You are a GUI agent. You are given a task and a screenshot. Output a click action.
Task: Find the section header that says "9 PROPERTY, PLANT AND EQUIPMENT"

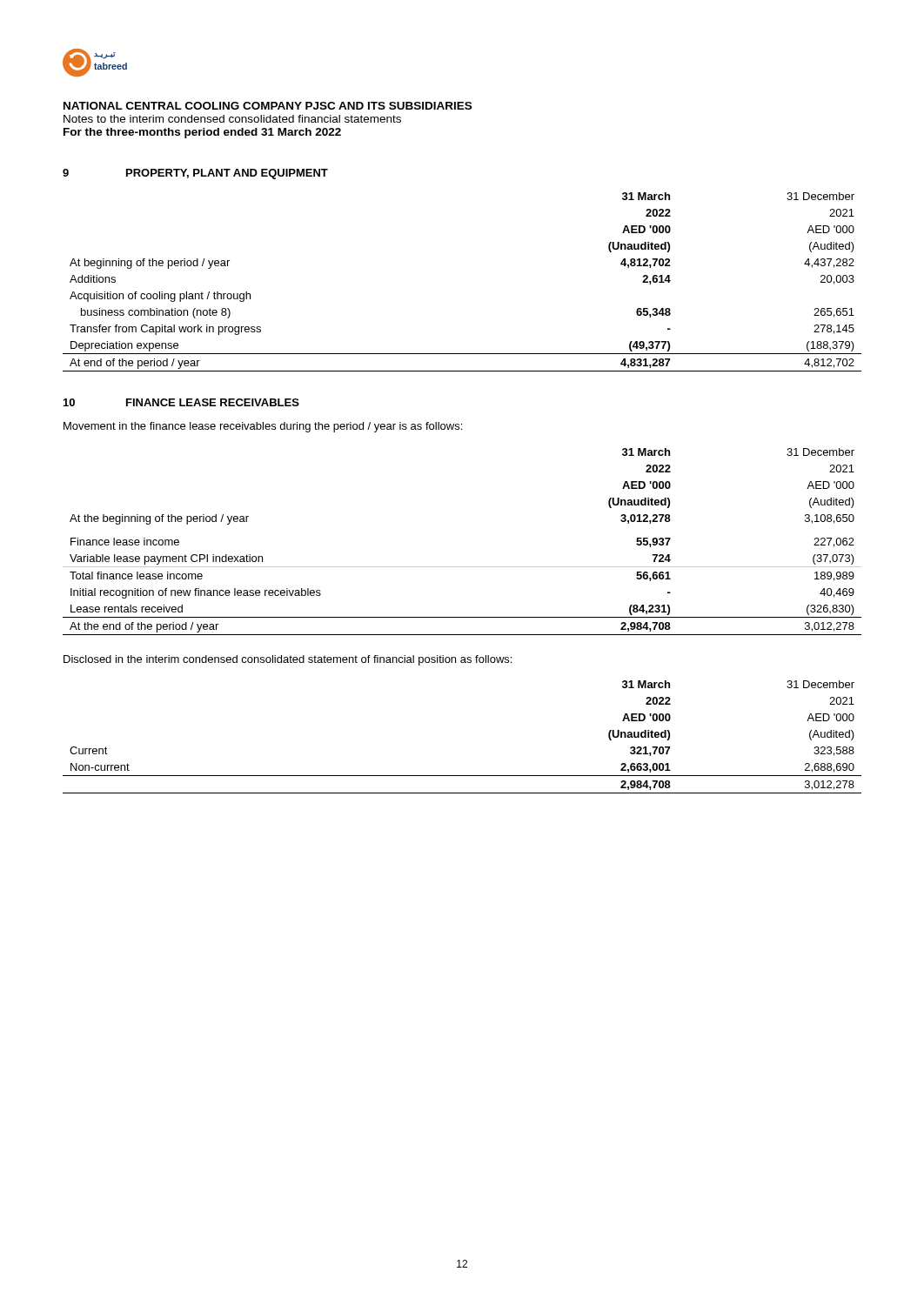coord(195,173)
